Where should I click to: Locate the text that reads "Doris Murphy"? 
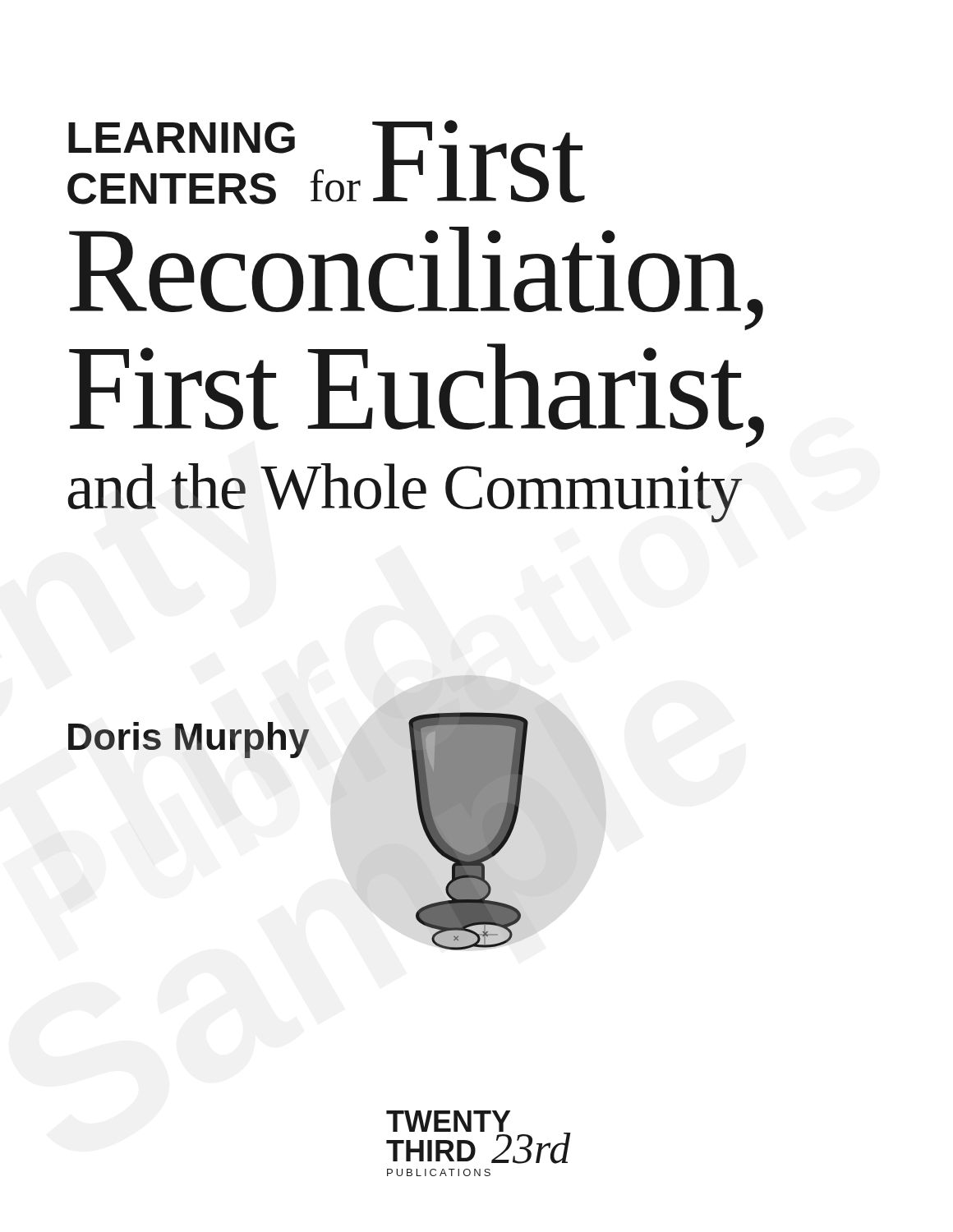pos(188,737)
